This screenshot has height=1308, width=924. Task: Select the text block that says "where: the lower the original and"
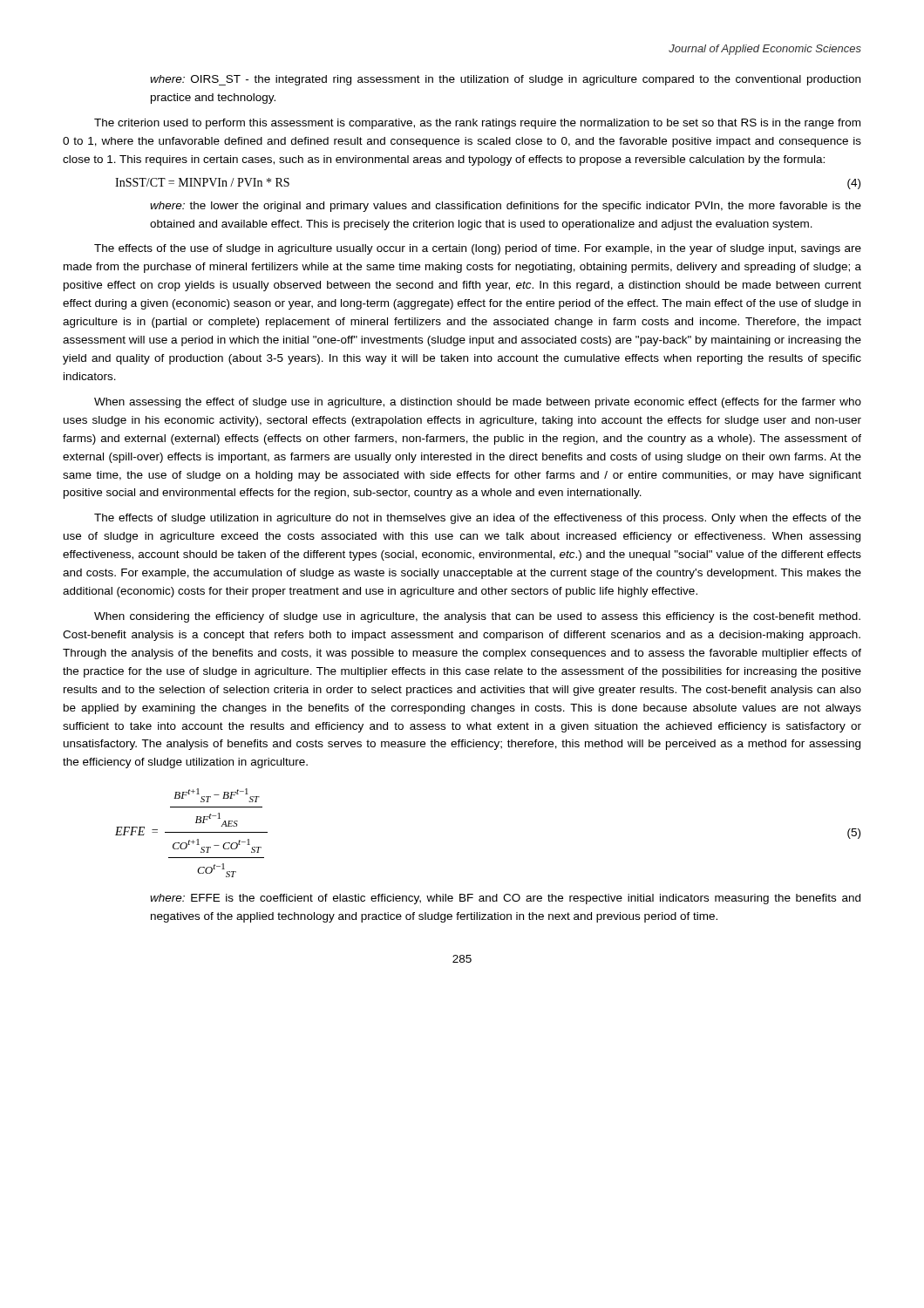(x=506, y=214)
